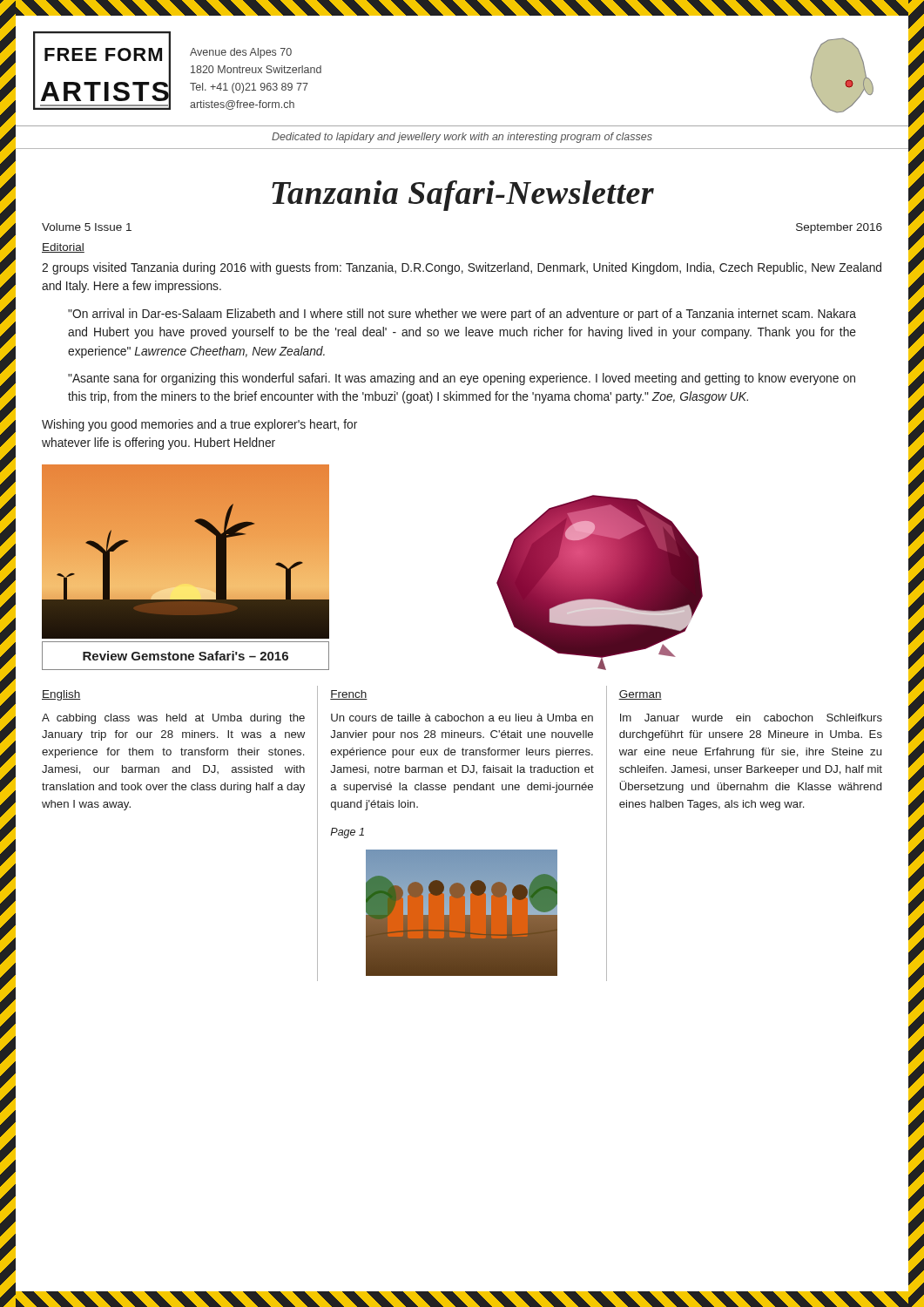Point to the passage starting "Dedicated to lapidary and jewellery"

(x=462, y=137)
